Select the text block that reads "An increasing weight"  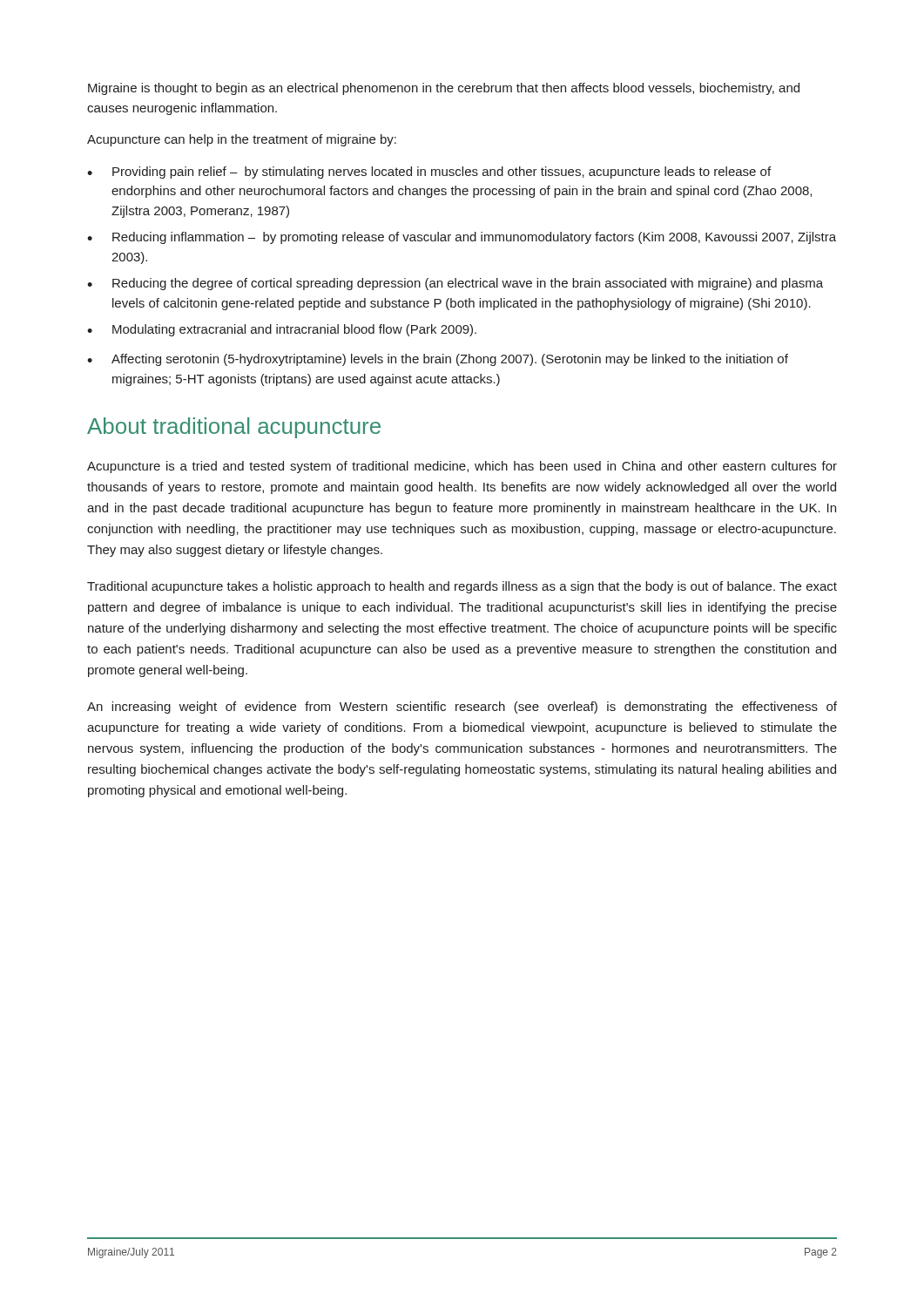pos(462,748)
